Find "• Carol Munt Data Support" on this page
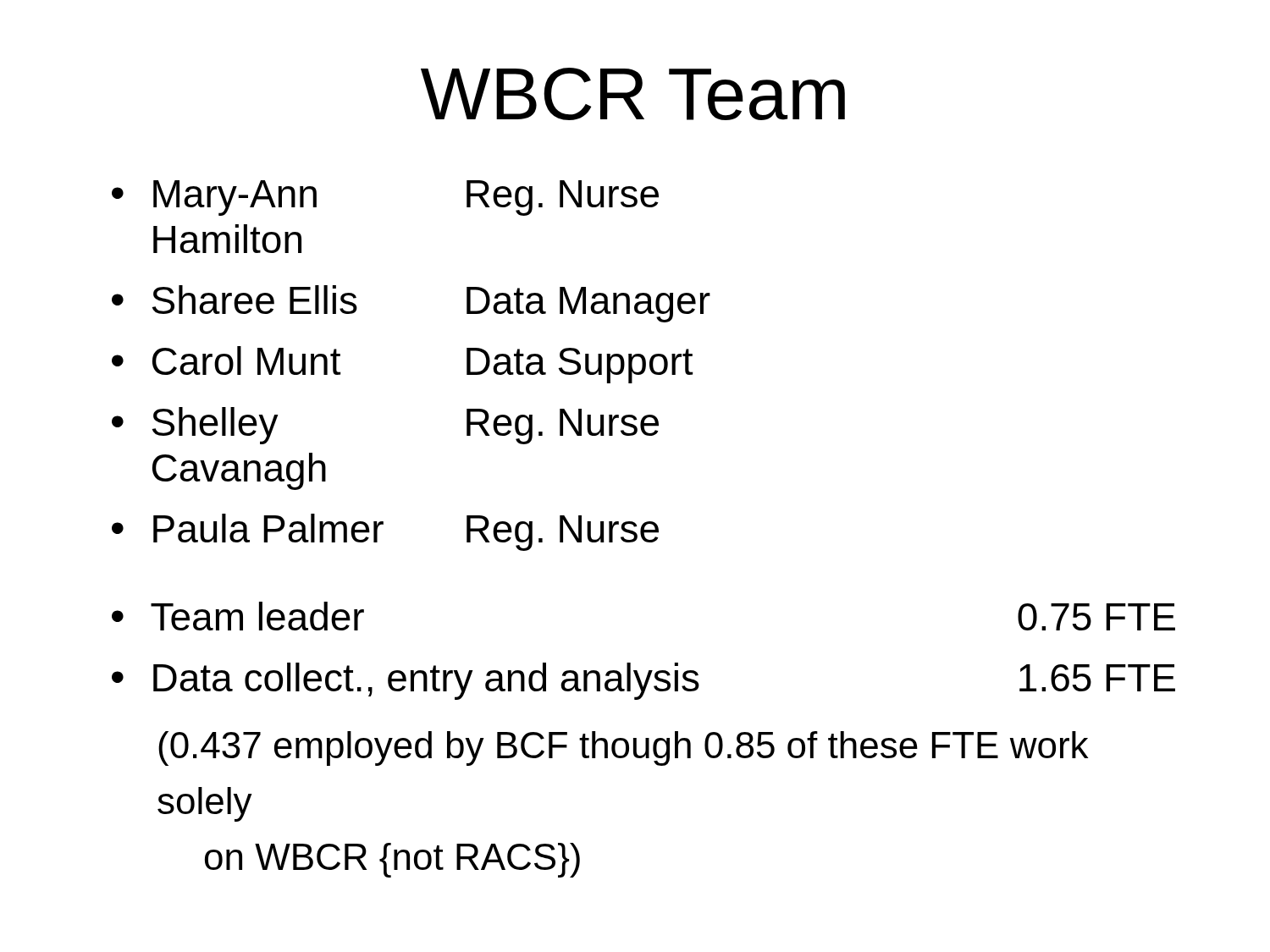 648,361
